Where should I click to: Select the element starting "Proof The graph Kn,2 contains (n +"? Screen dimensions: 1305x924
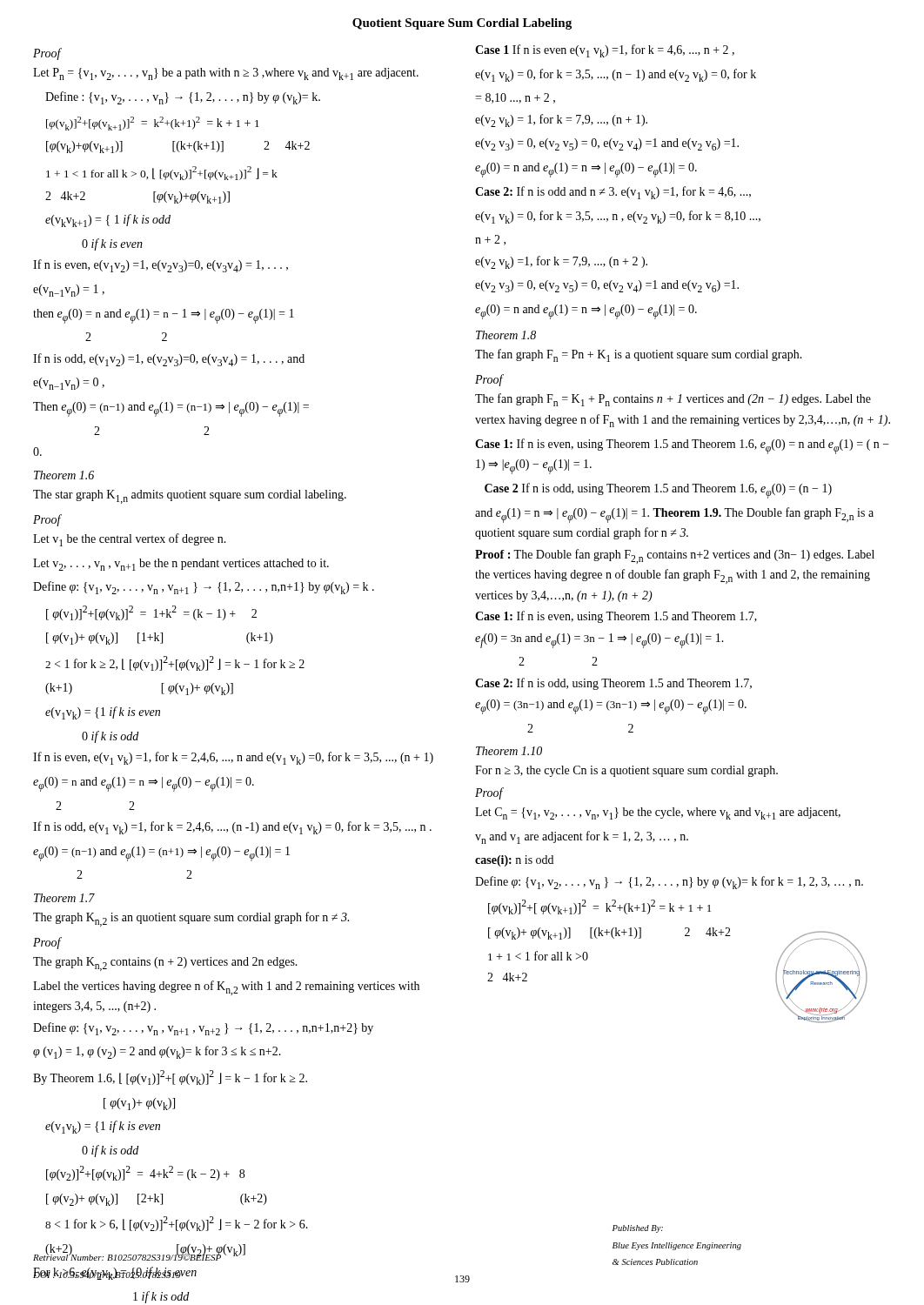click(x=47, y=943)
